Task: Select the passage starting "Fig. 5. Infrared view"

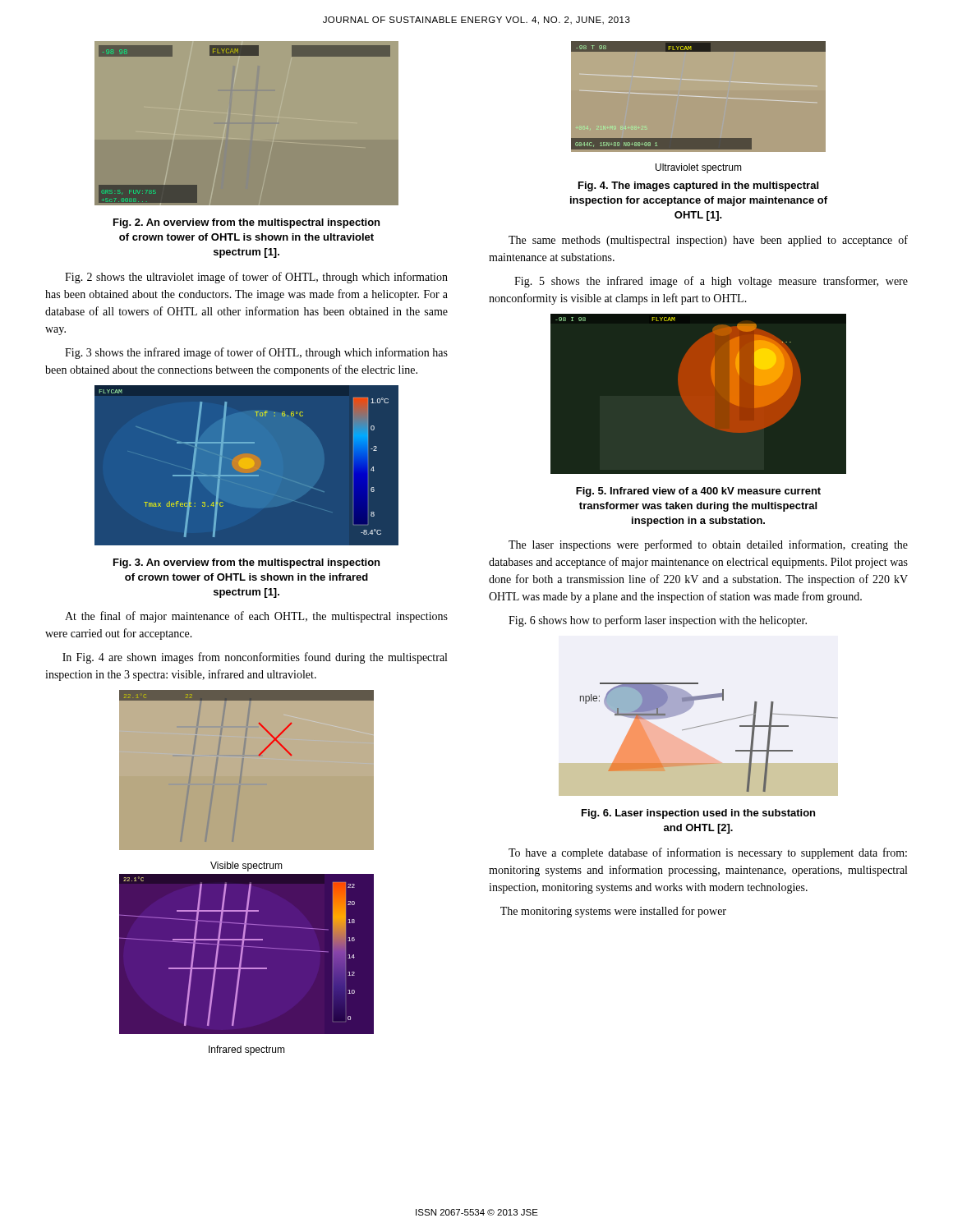Action: click(x=698, y=505)
